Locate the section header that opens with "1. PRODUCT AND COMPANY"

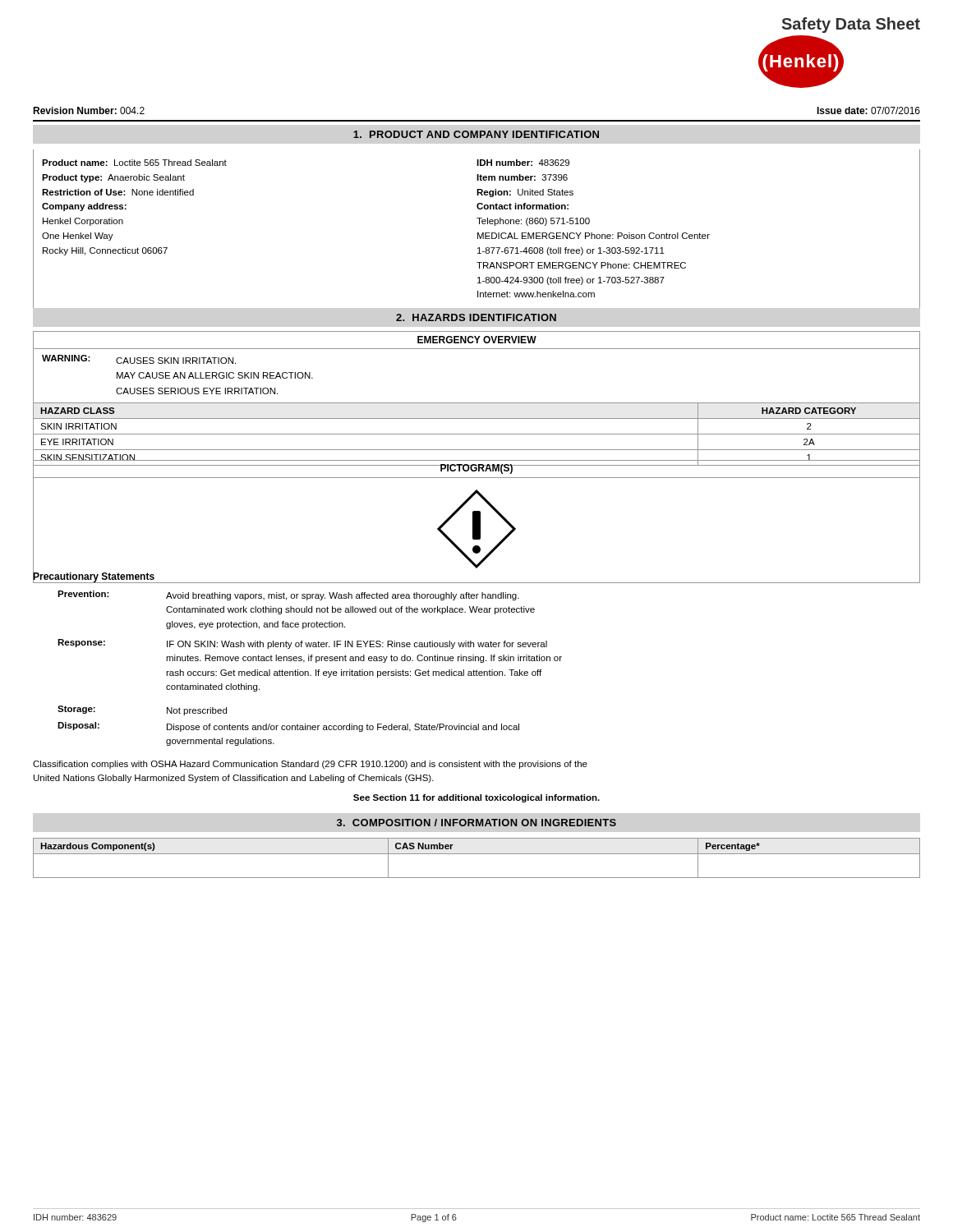click(x=476, y=134)
